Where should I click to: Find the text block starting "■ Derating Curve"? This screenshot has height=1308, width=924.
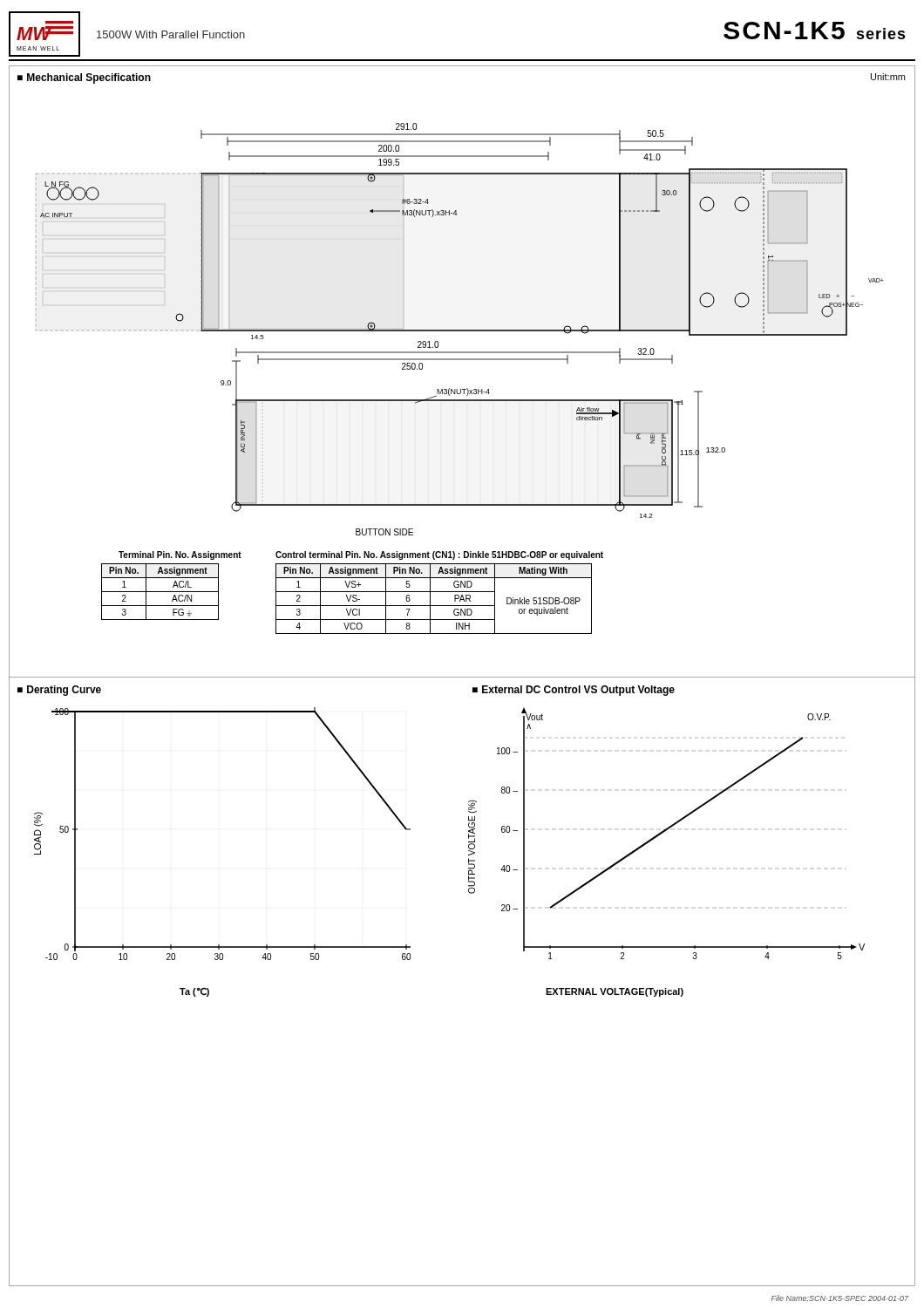click(59, 690)
